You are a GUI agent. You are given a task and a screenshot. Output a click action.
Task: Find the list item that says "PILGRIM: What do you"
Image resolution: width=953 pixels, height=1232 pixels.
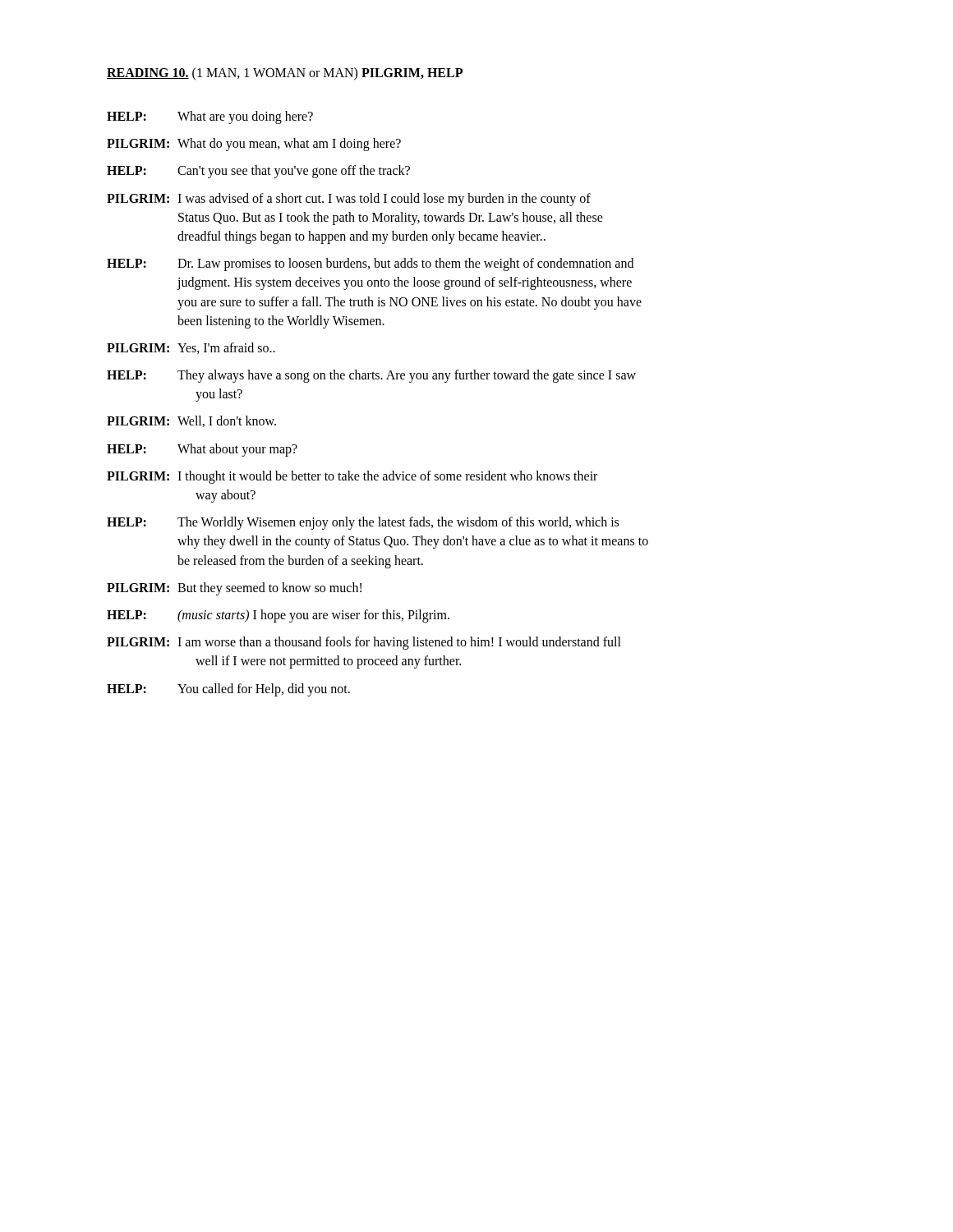[x=254, y=145]
